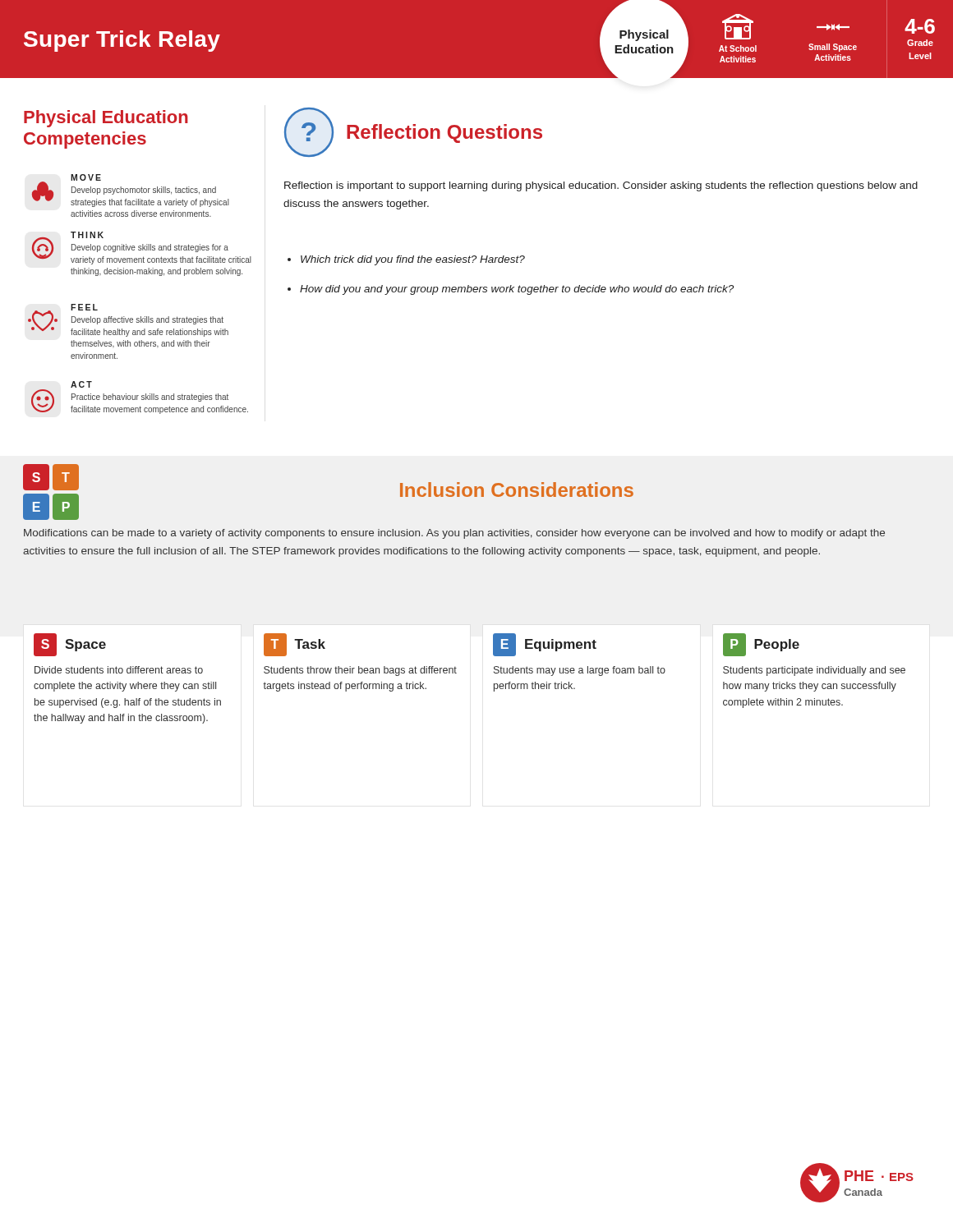Image resolution: width=953 pixels, height=1232 pixels.
Task: Find the text block starting "Reflection is important to support learning during"
Action: tap(601, 194)
